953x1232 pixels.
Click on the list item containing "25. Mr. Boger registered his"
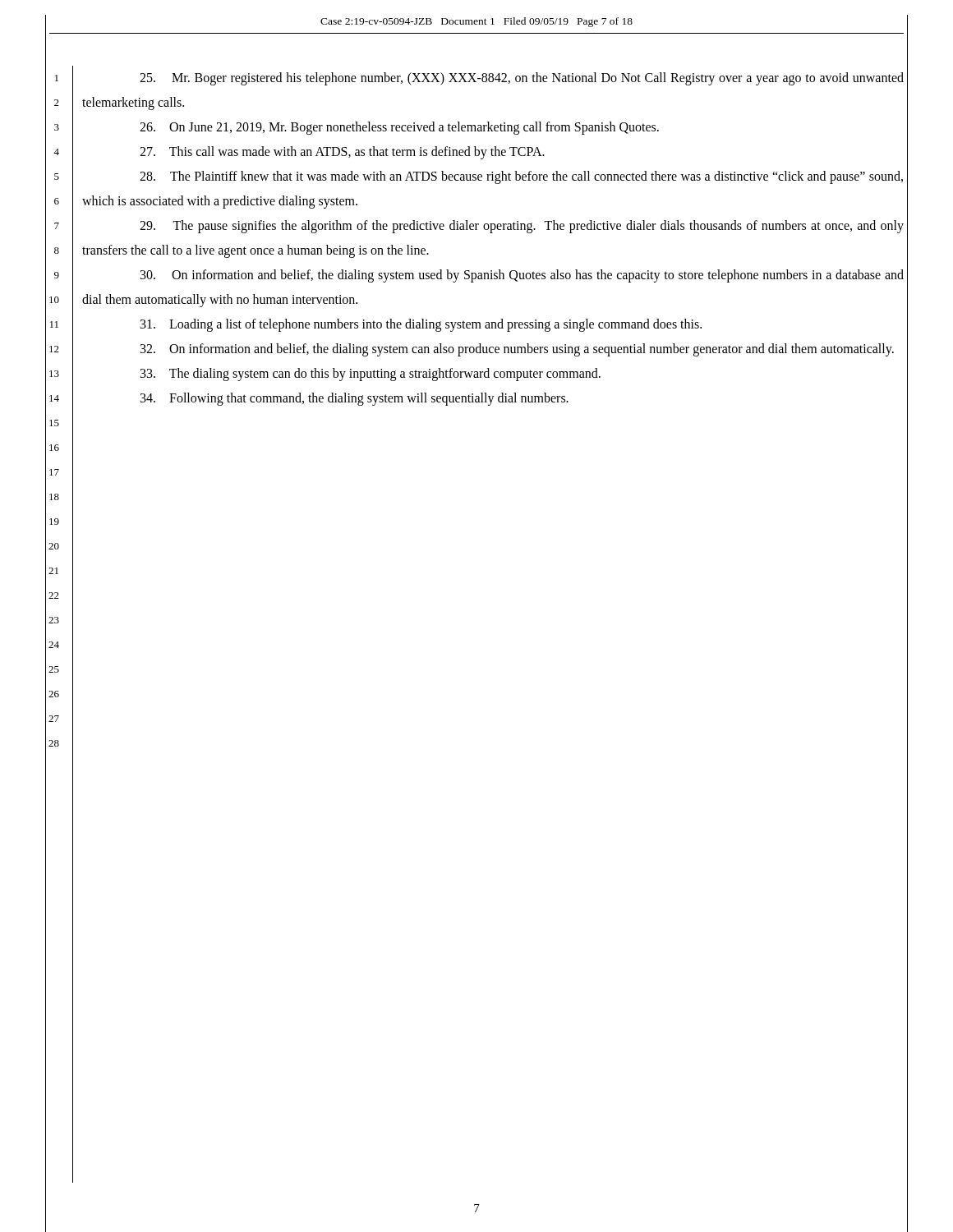click(493, 90)
